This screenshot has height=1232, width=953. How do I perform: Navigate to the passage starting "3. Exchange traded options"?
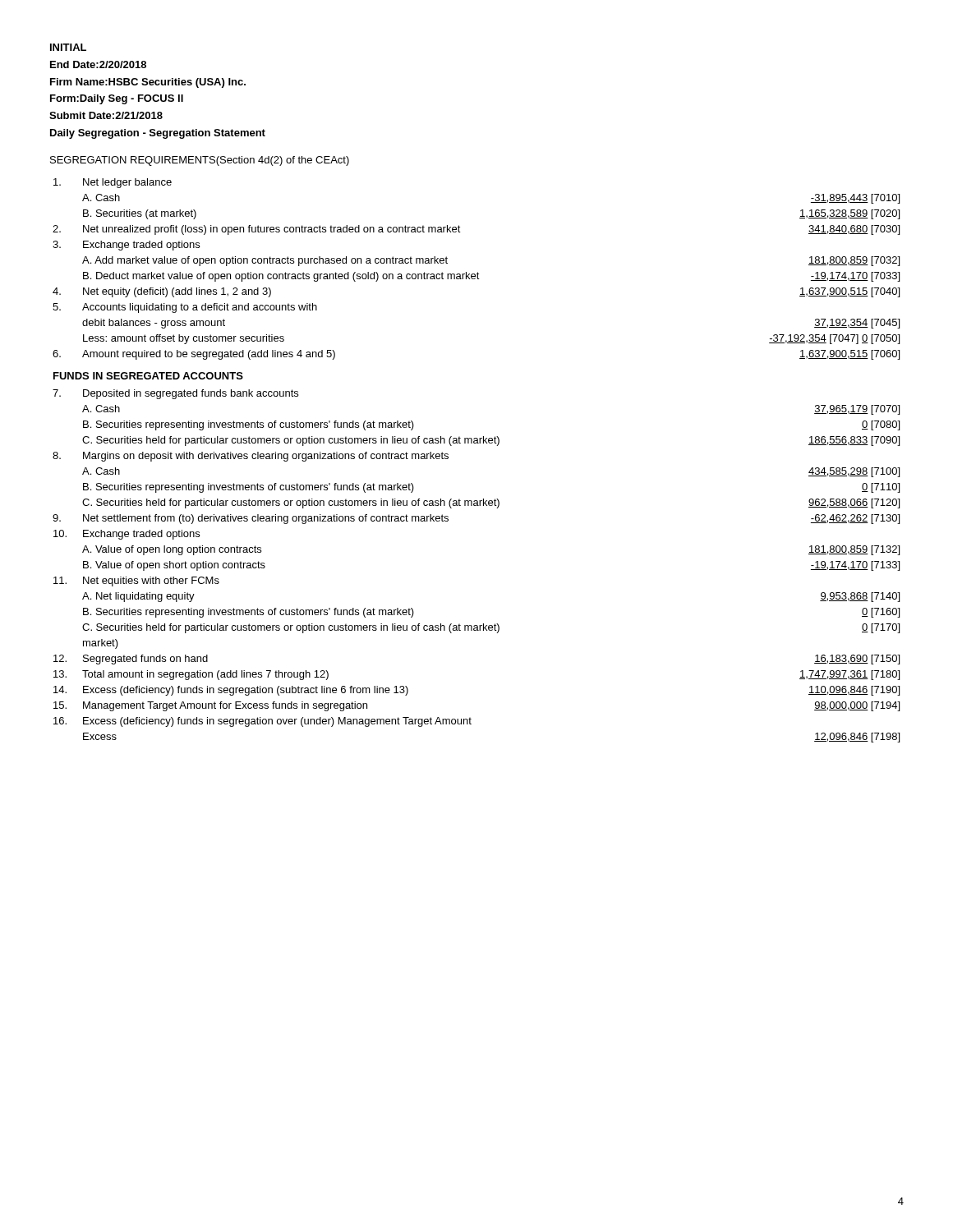pyautogui.click(x=126, y=246)
